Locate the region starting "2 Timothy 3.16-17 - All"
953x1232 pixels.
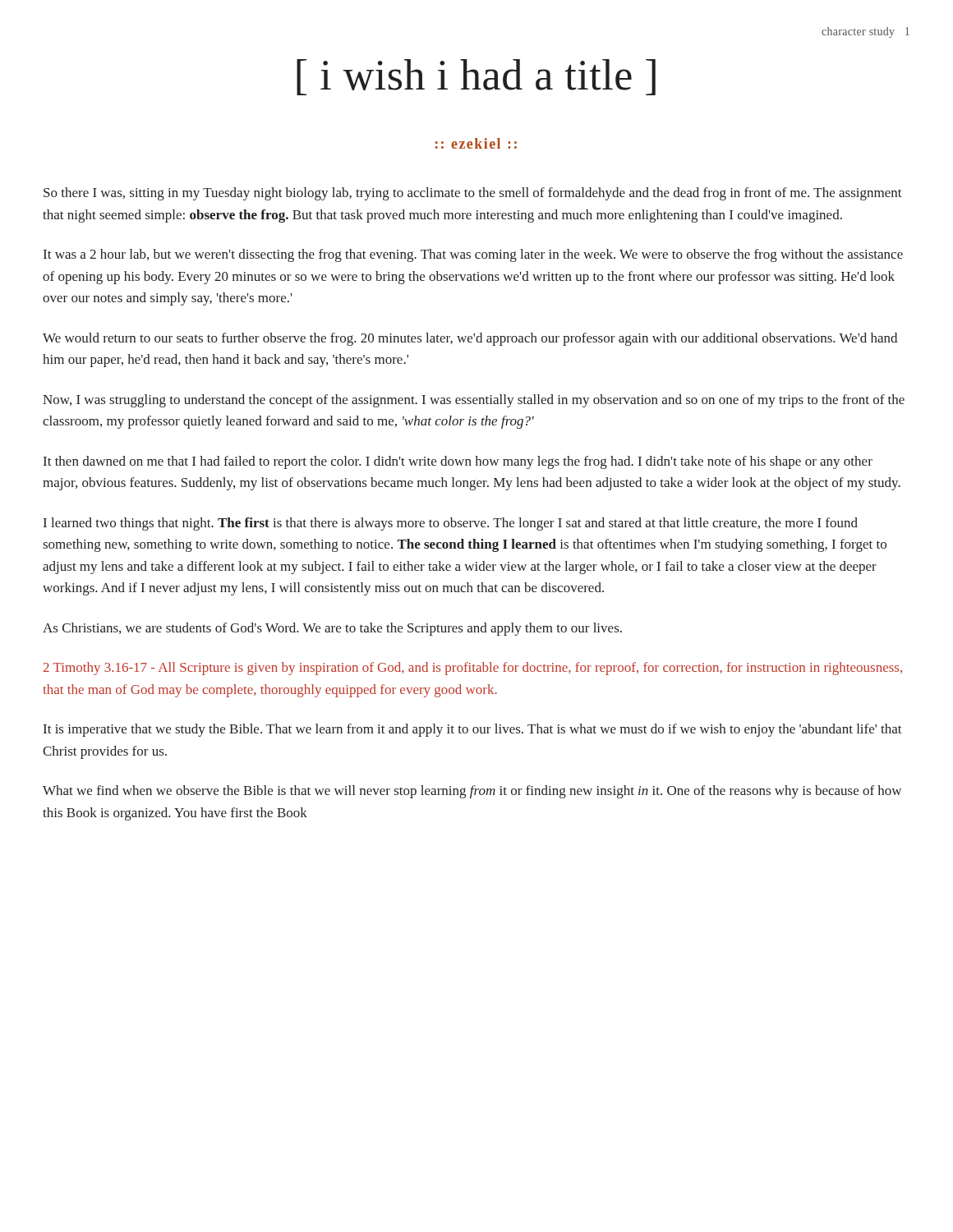tap(473, 678)
